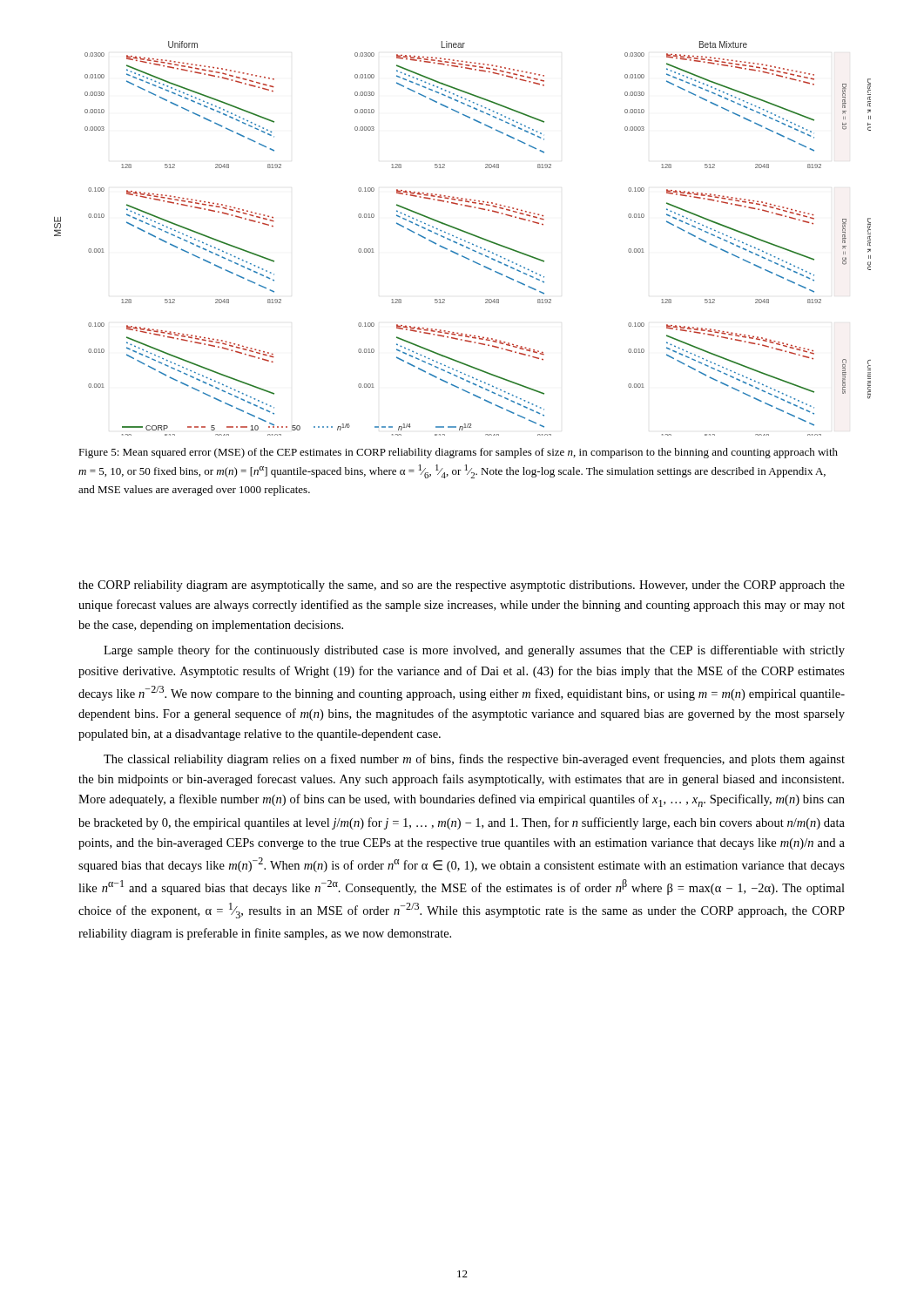The height and width of the screenshot is (1307, 924).
Task: Where is the caption that starts "Figure 5: Mean squared error"?
Action: coord(458,471)
